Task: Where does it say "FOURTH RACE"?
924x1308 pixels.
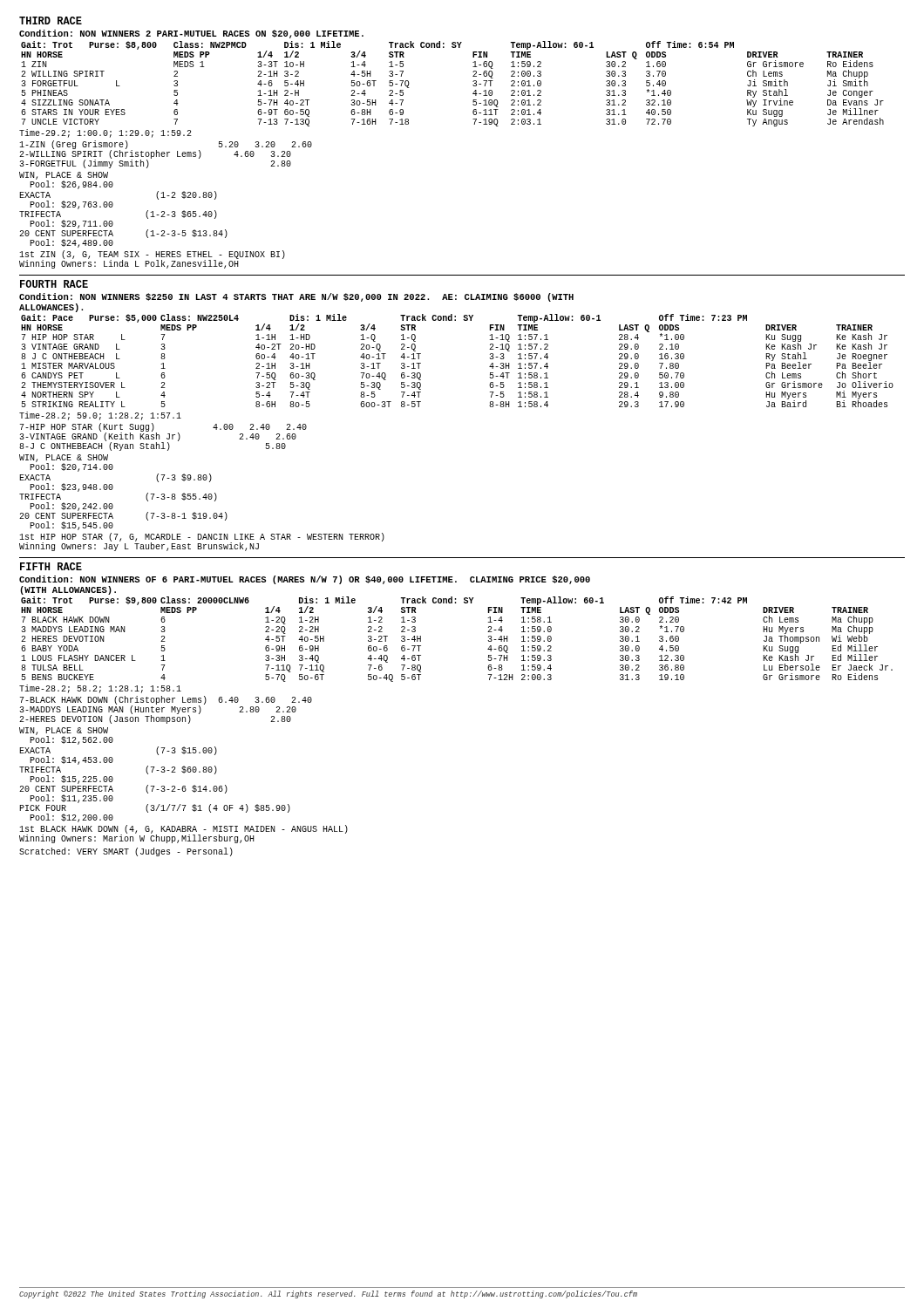Action: [x=54, y=285]
